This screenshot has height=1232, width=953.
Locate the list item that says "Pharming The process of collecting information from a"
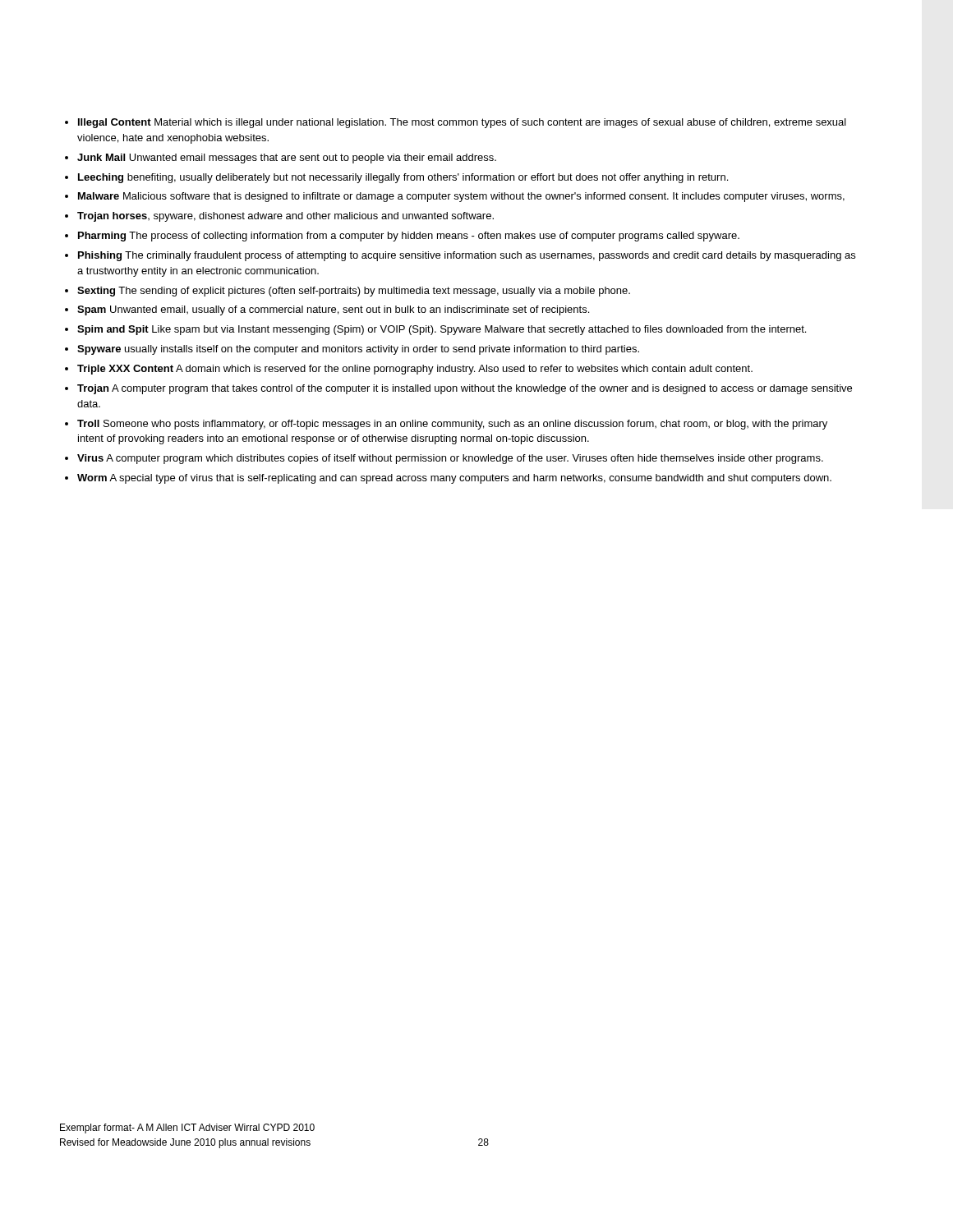coord(467,236)
